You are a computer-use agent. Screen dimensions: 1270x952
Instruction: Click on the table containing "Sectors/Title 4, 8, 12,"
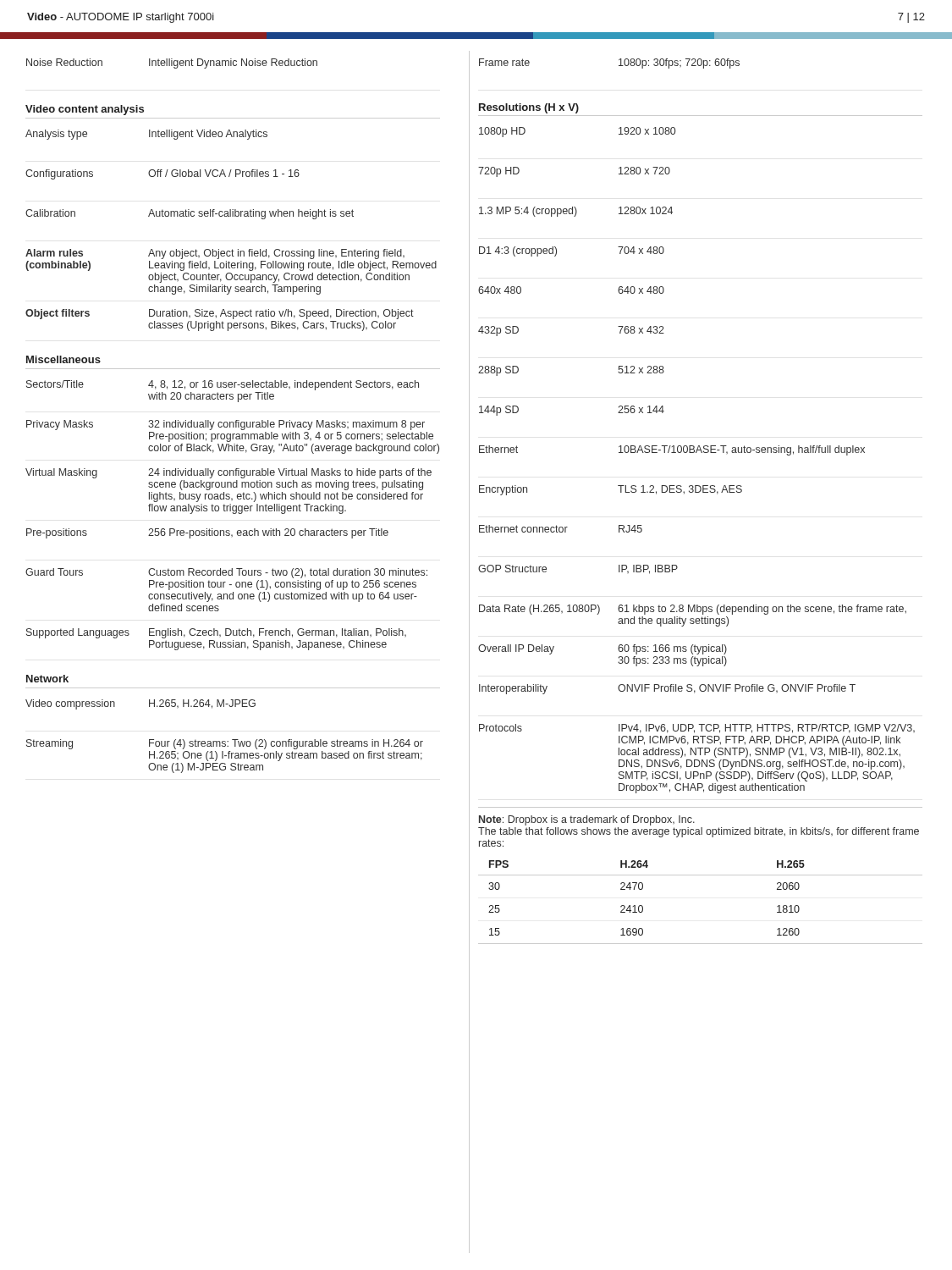233,516
